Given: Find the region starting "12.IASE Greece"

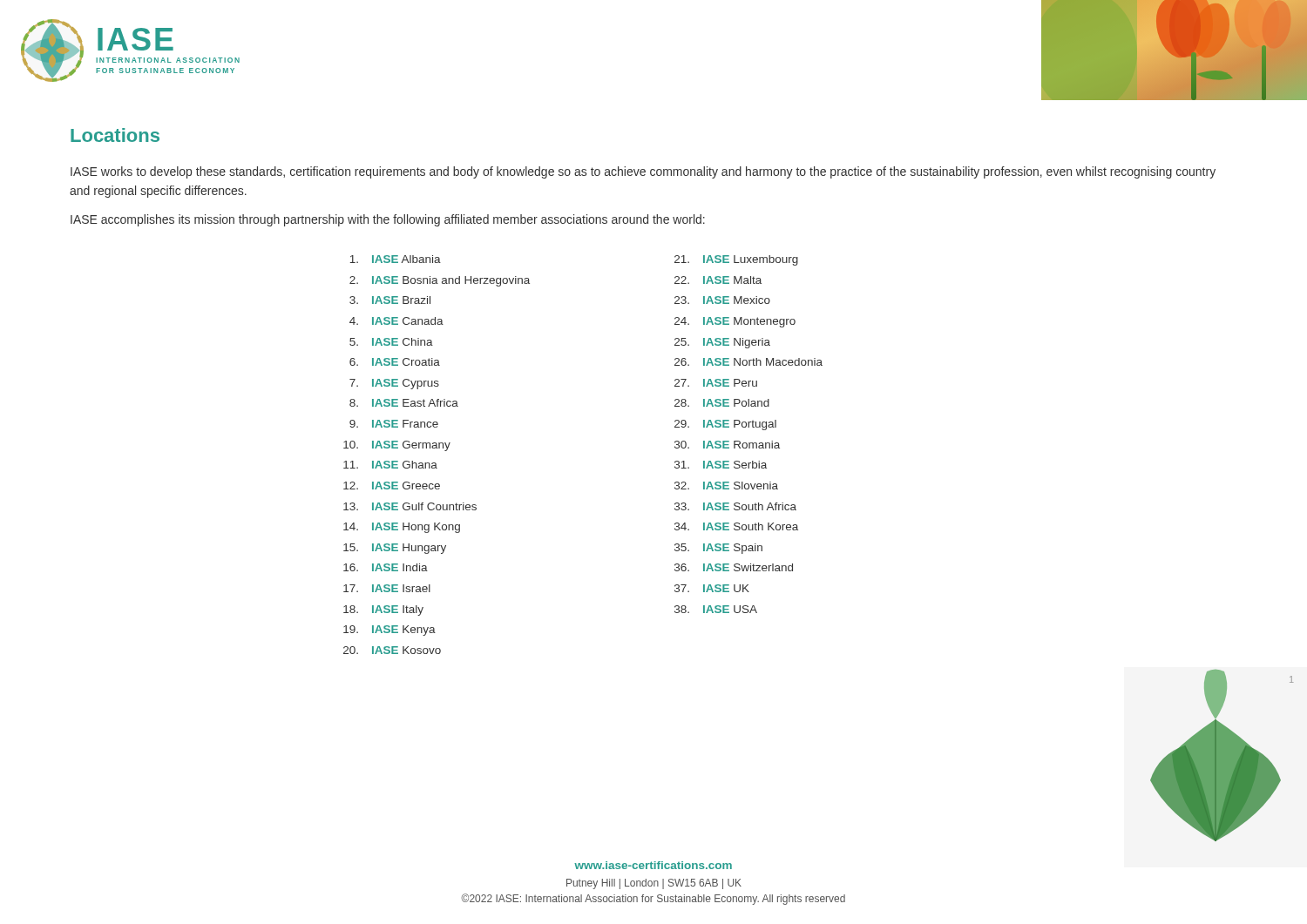Looking at the screenshot, I should pyautogui.click(x=381, y=486).
